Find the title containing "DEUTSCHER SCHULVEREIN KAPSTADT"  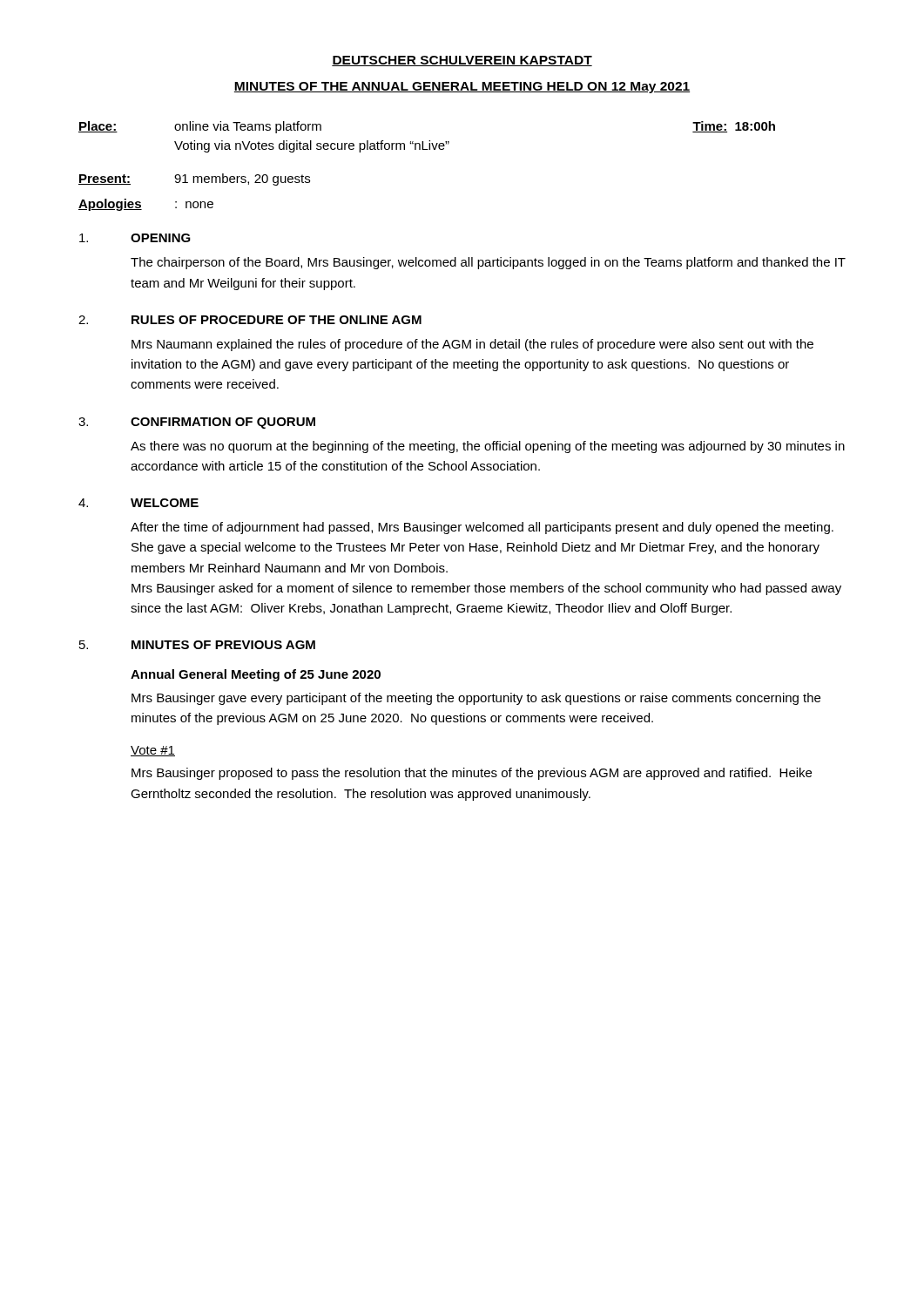tap(462, 60)
